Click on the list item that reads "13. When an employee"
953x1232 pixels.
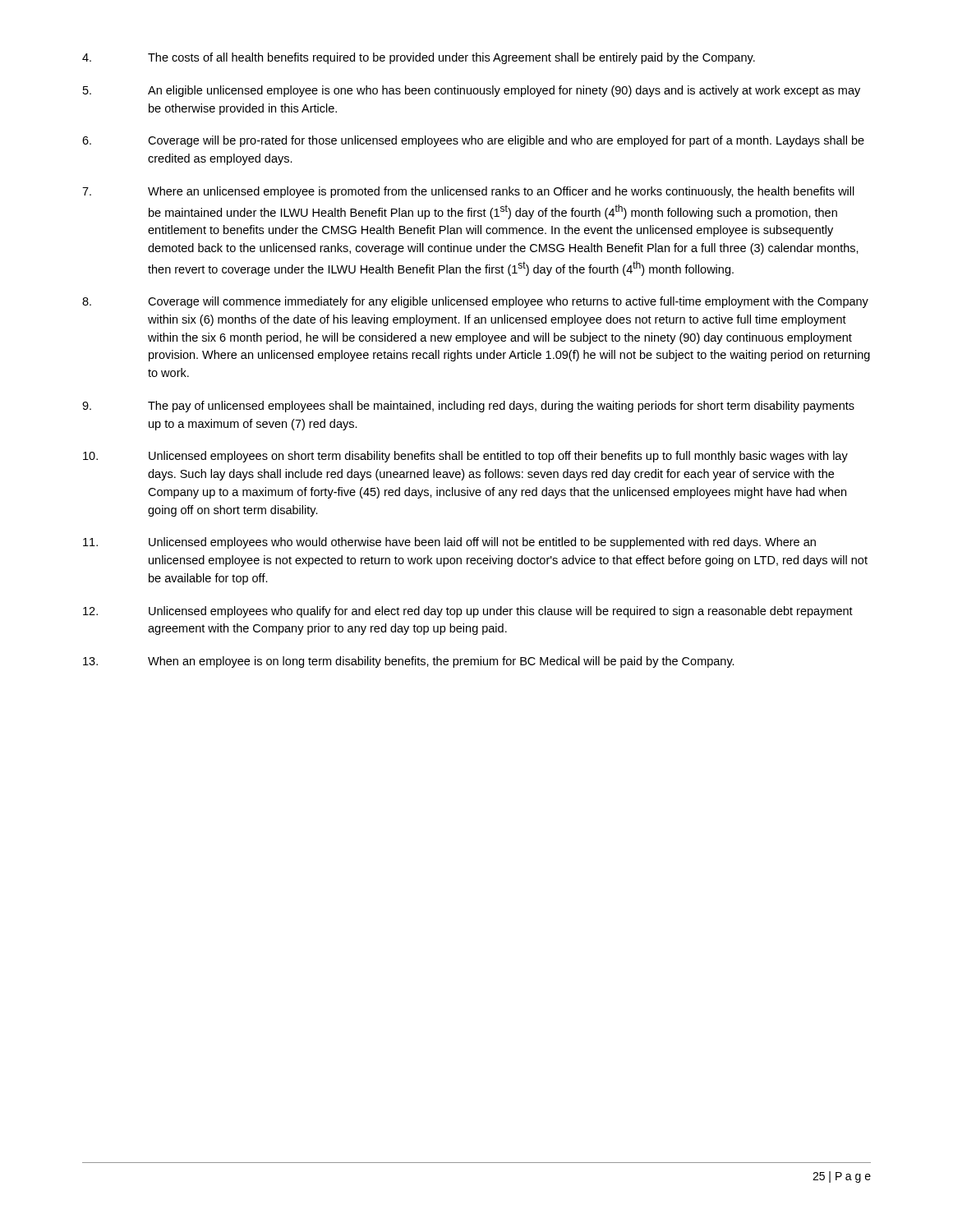pyautogui.click(x=476, y=662)
